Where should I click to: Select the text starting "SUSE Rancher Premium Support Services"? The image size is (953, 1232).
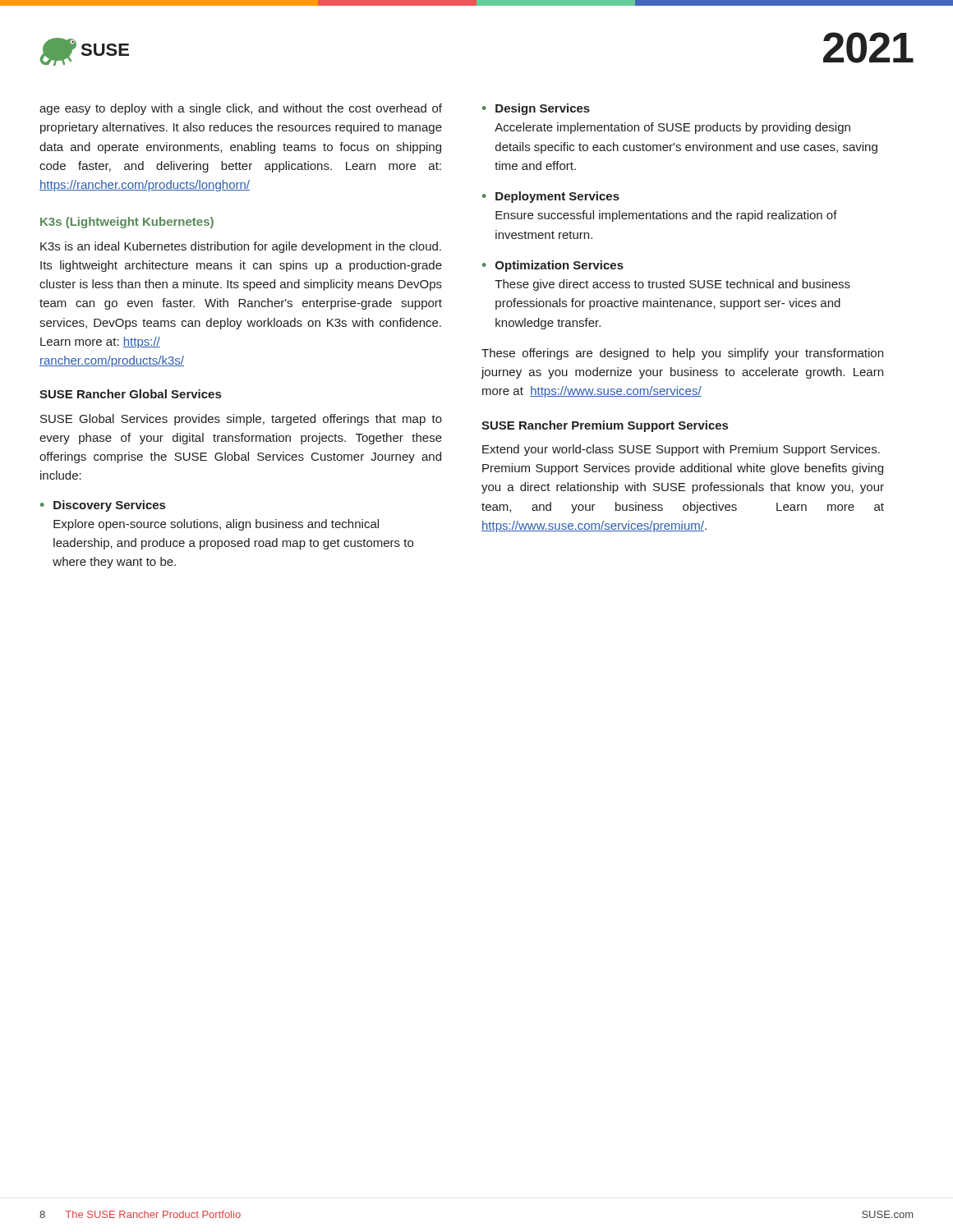click(605, 425)
